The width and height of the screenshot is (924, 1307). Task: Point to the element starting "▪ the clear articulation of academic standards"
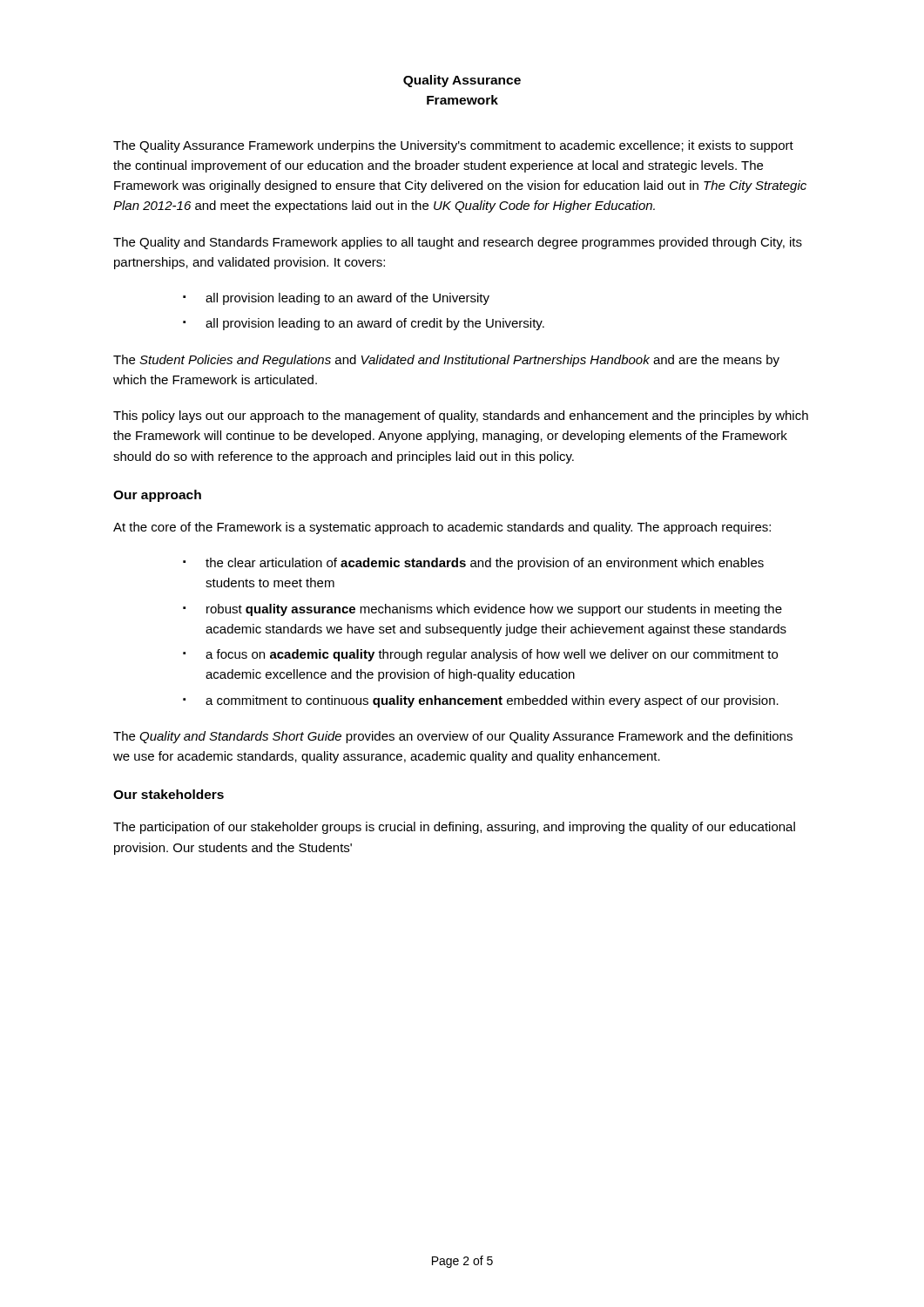click(x=497, y=573)
